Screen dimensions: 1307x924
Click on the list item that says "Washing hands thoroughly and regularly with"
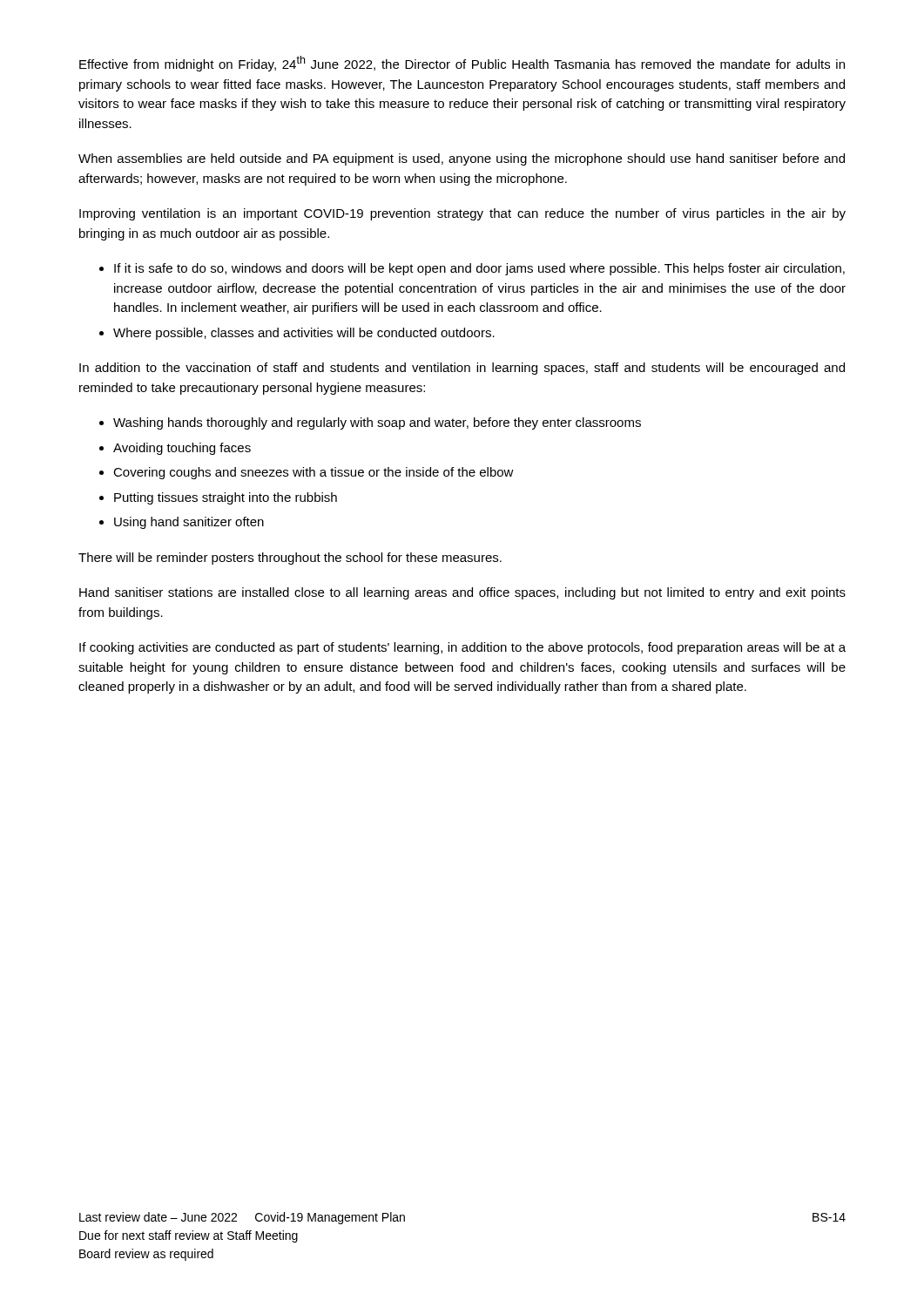tap(377, 422)
